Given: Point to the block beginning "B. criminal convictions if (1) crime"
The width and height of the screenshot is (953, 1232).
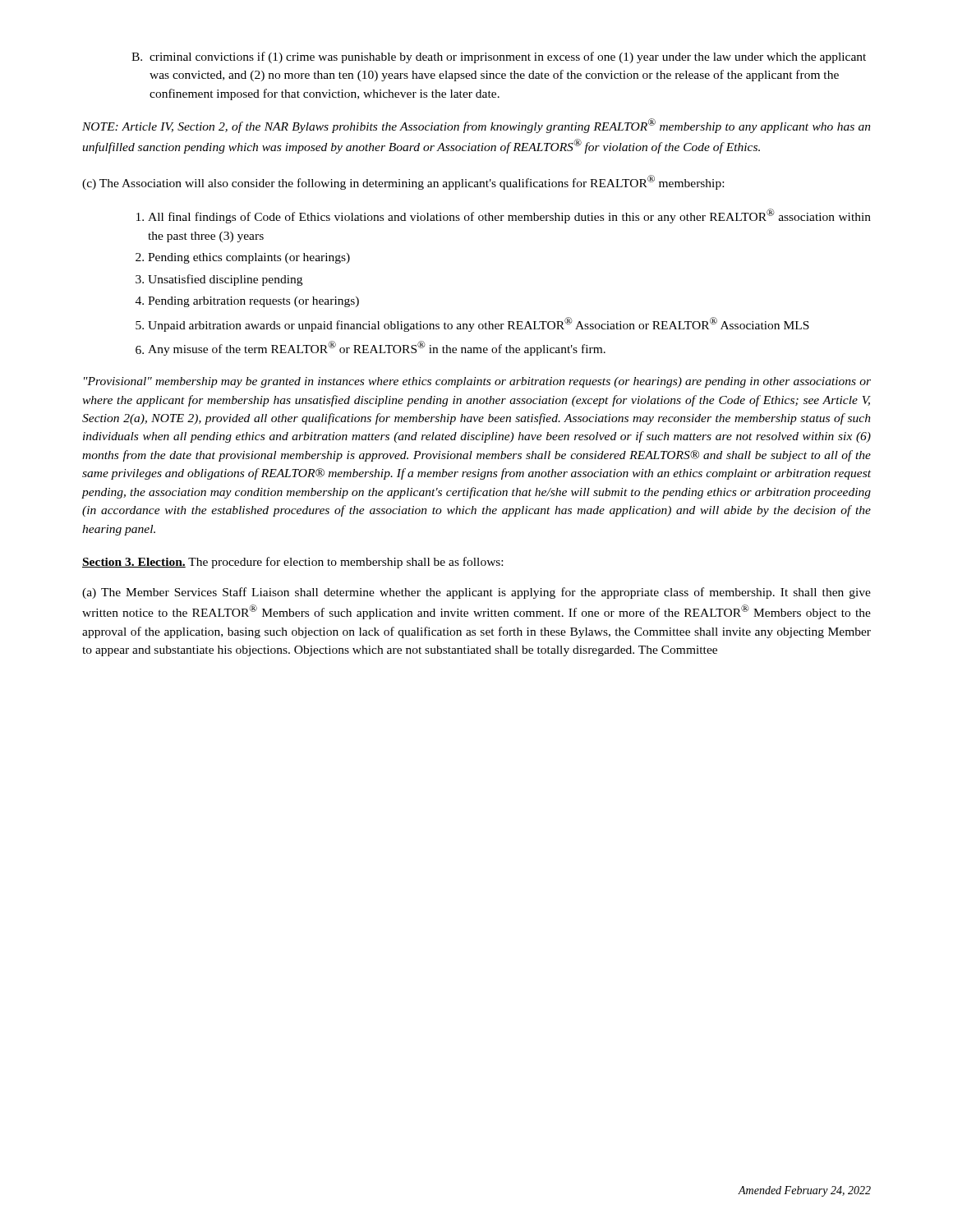Looking at the screenshot, I should 501,75.
